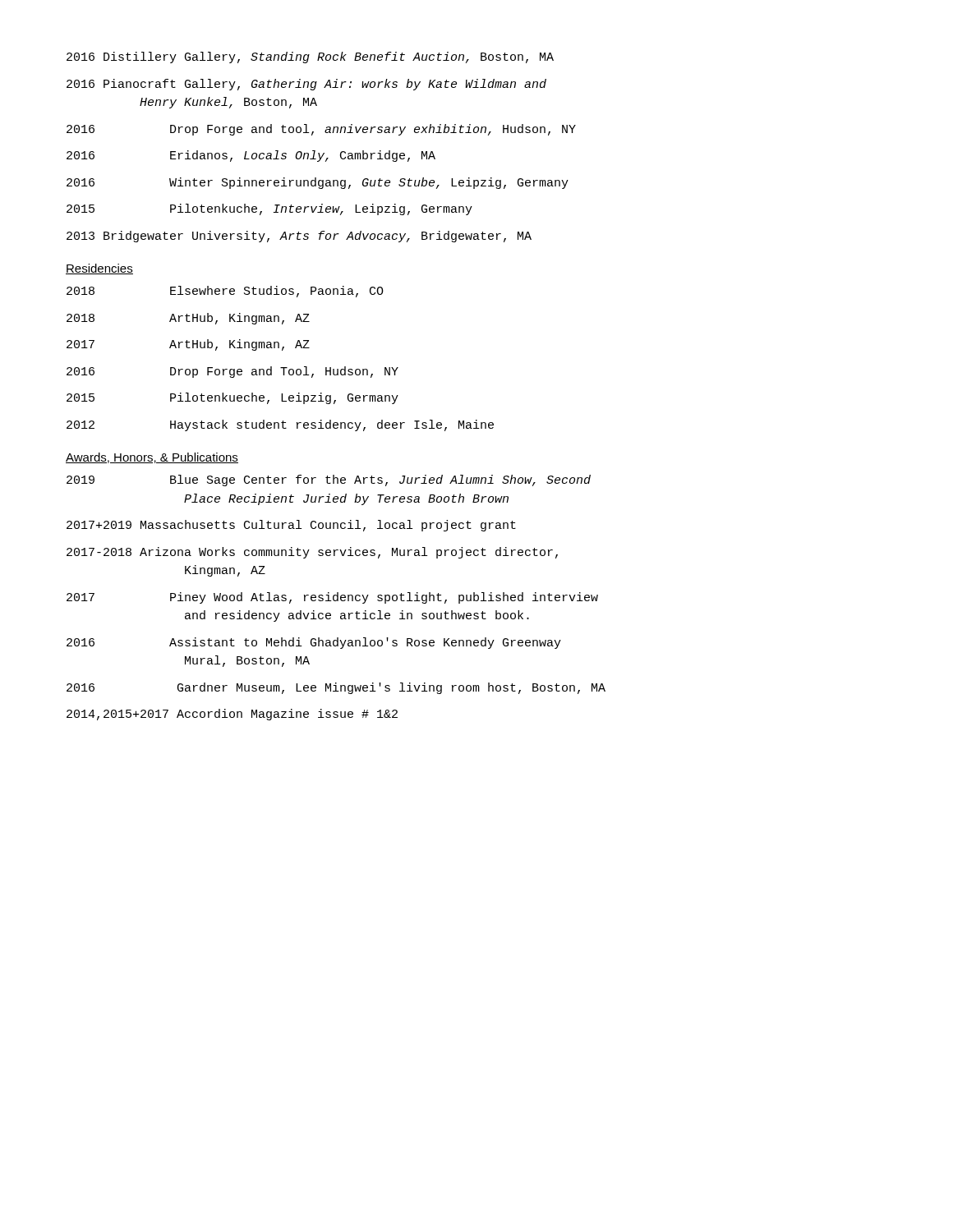Click on the passage starting "2016 Assistant to Mehdi Ghadyanloo's Rose"

(313, 652)
